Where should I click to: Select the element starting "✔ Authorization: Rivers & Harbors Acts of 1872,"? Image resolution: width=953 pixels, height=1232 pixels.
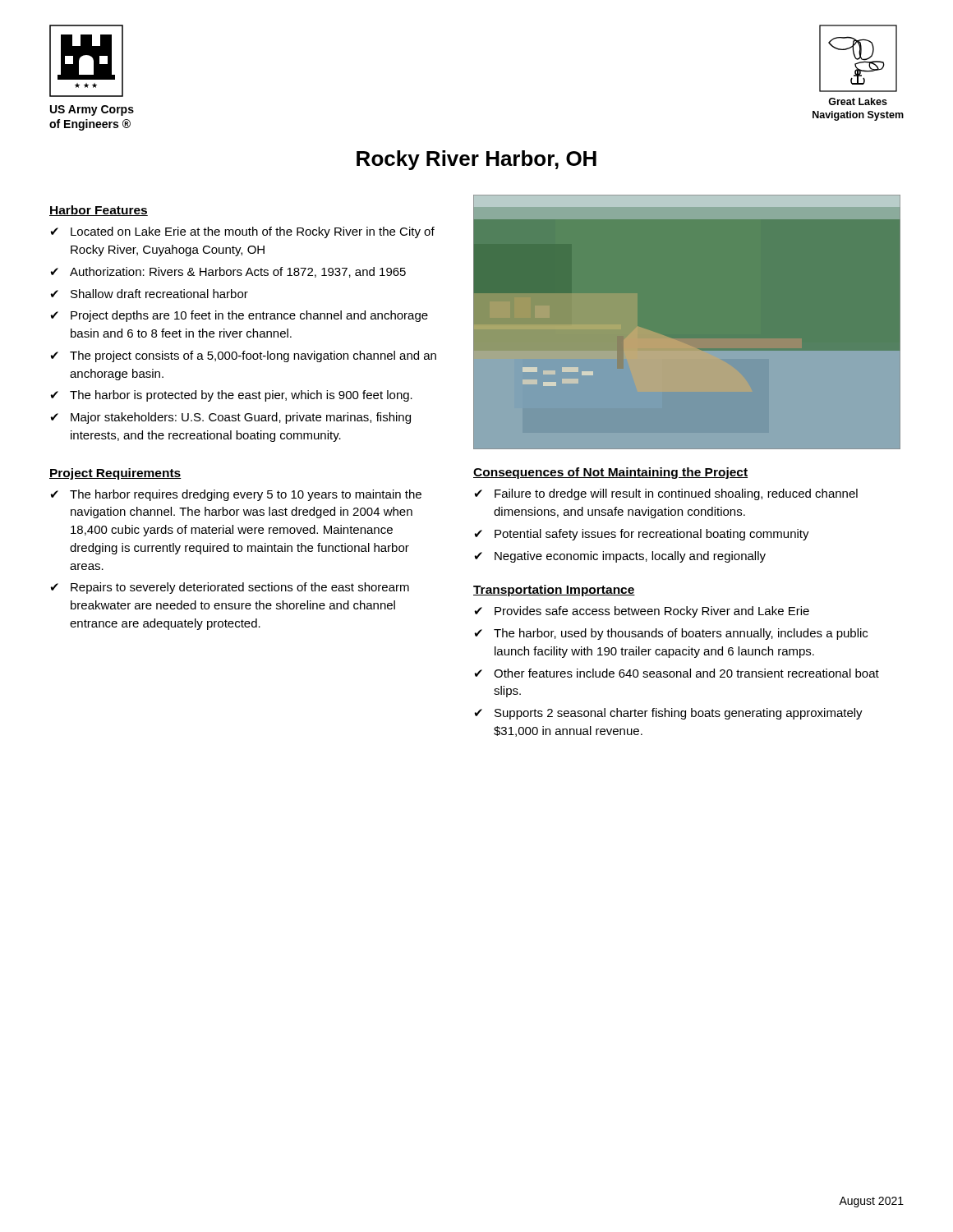point(246,272)
